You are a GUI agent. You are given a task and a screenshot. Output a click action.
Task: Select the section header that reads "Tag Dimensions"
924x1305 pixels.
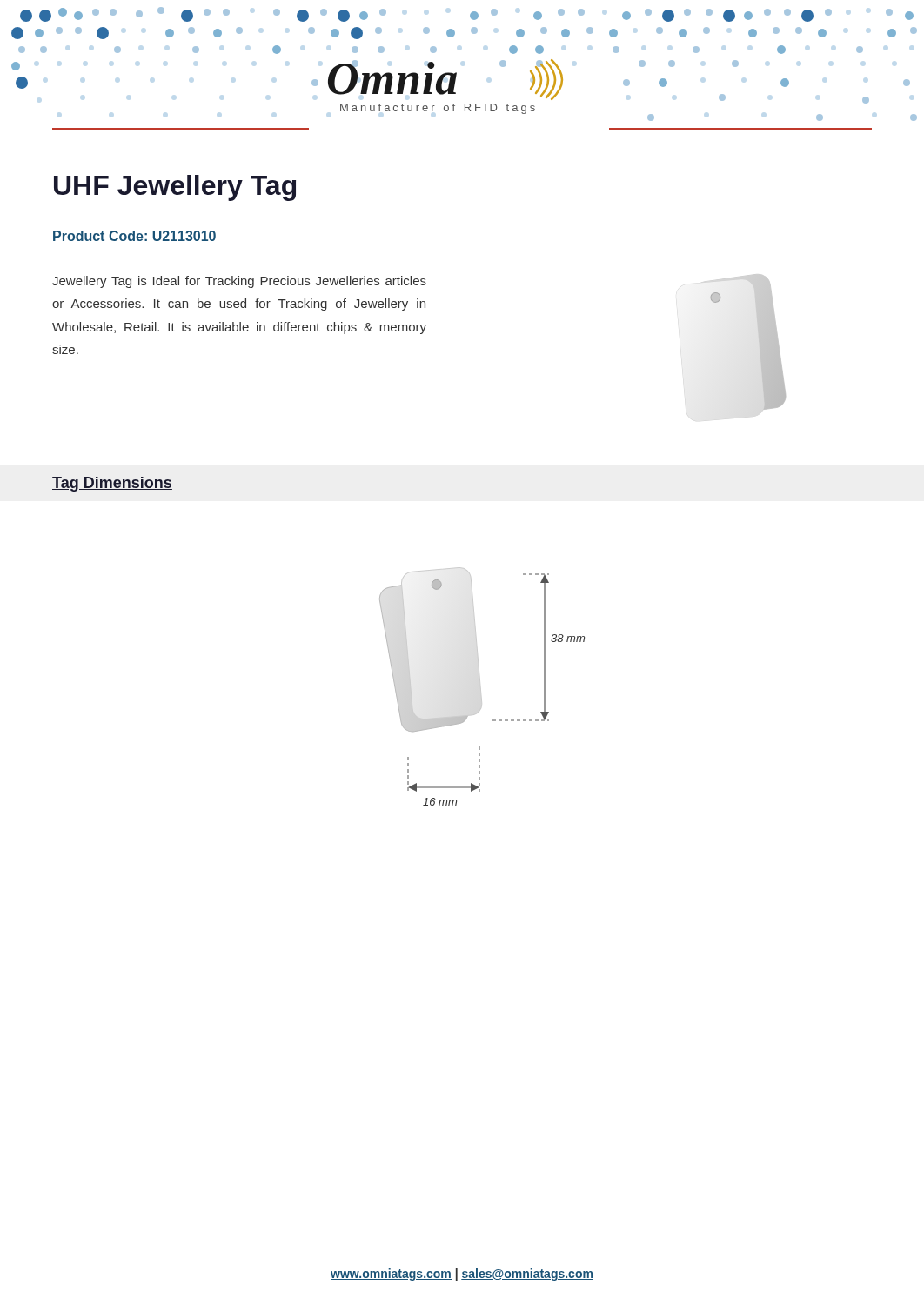coord(112,483)
